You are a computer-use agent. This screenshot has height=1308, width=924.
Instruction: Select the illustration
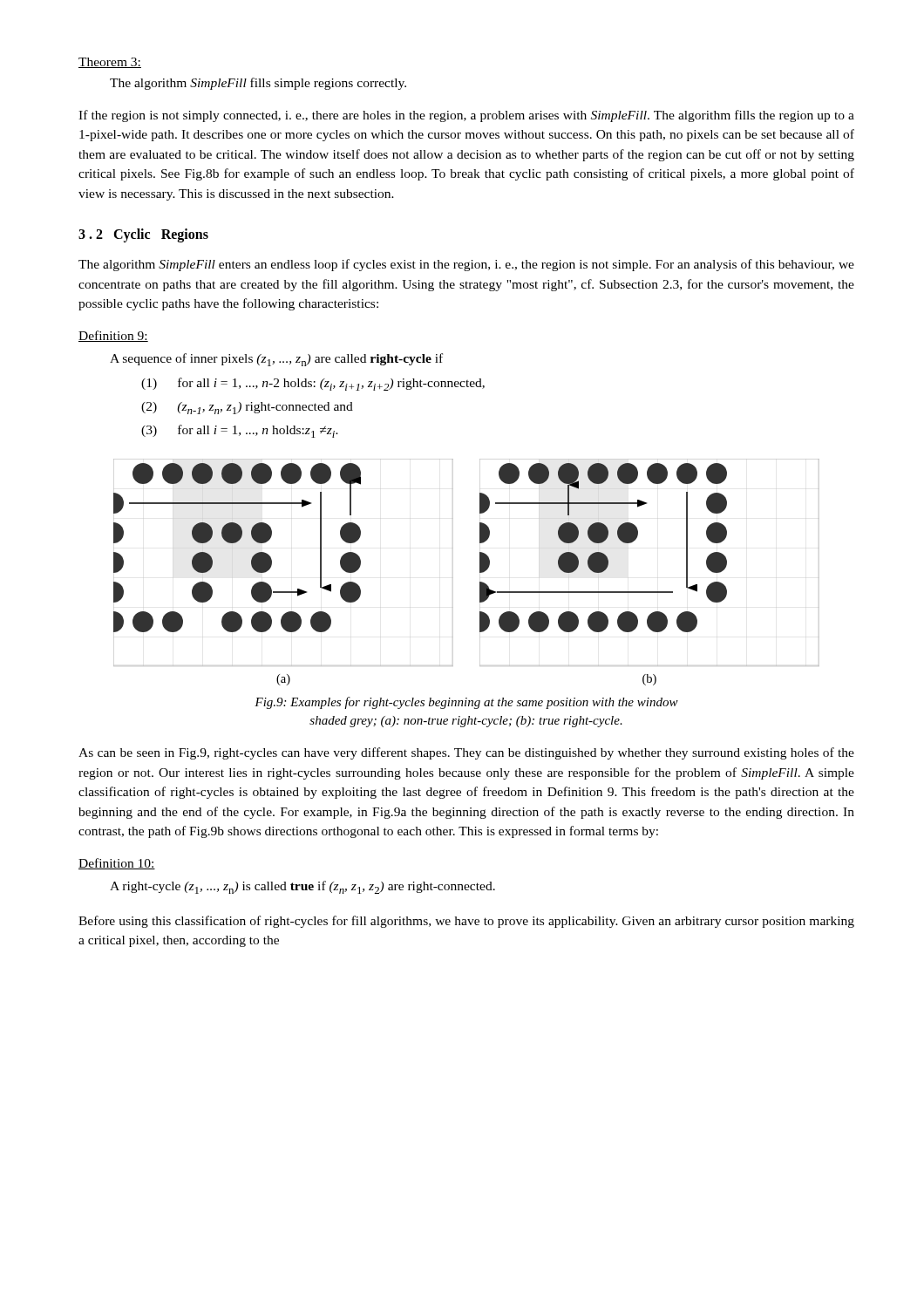[x=466, y=601]
